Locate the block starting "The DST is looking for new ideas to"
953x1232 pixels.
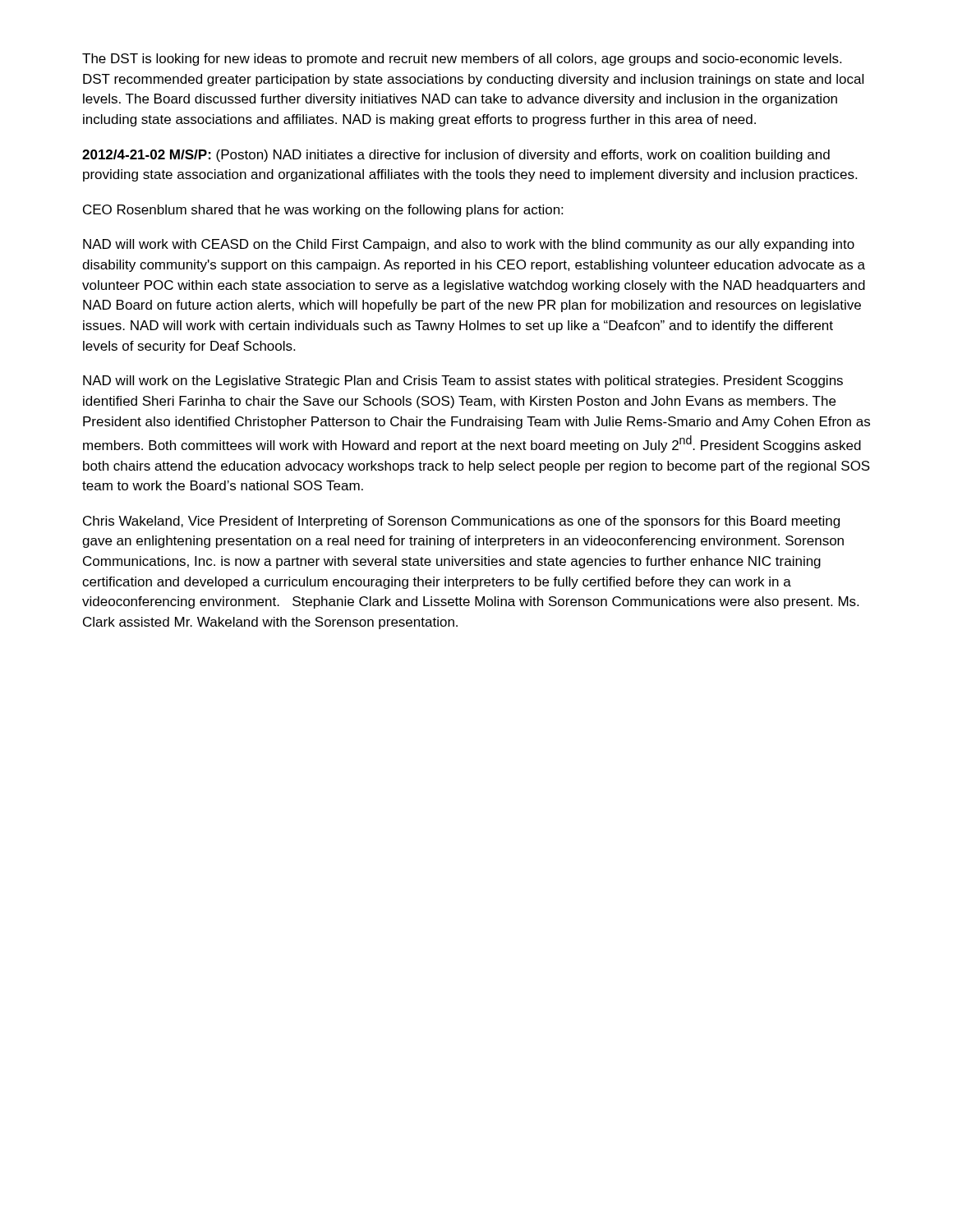473,89
